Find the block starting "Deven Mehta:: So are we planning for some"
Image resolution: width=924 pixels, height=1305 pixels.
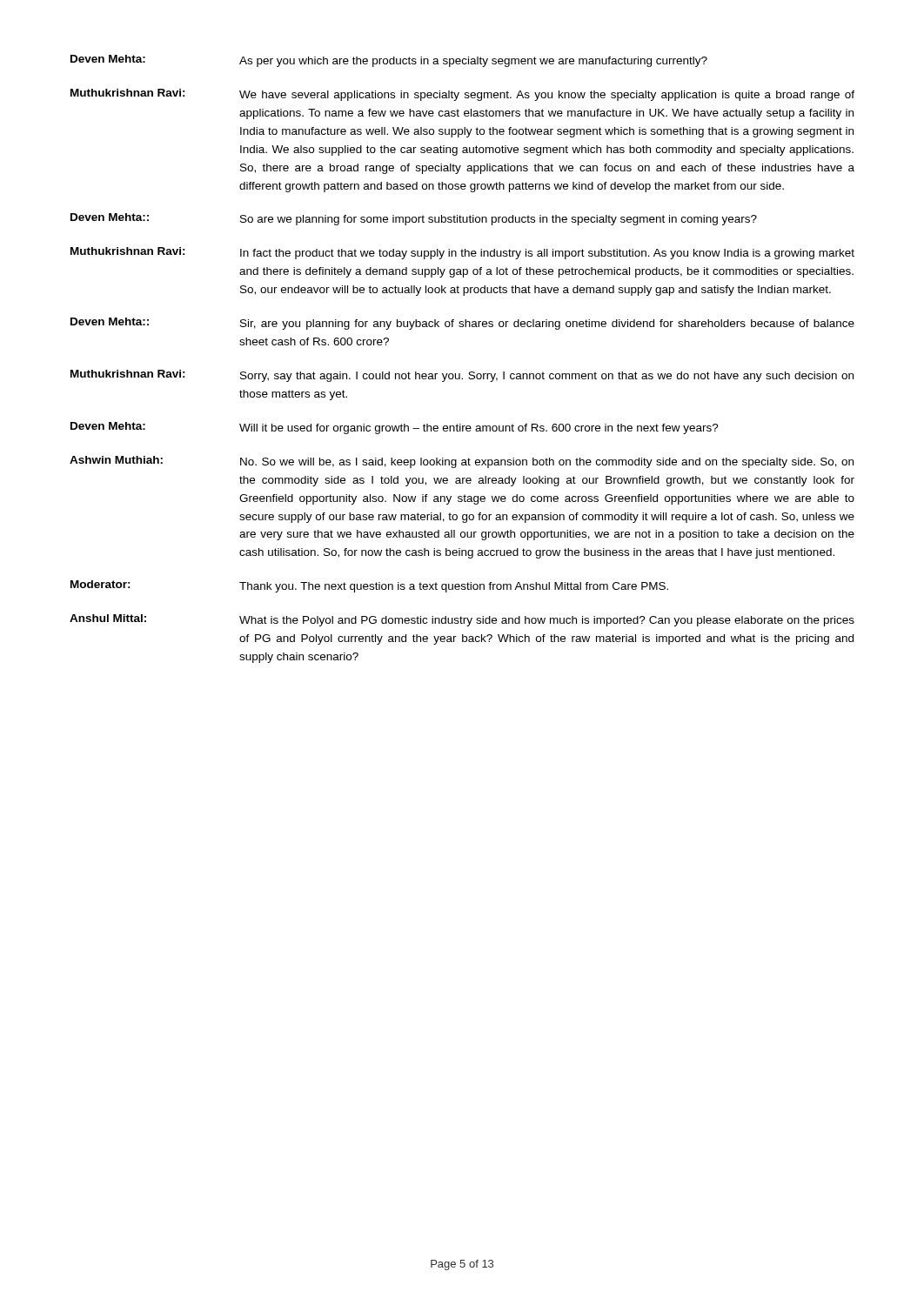click(462, 220)
